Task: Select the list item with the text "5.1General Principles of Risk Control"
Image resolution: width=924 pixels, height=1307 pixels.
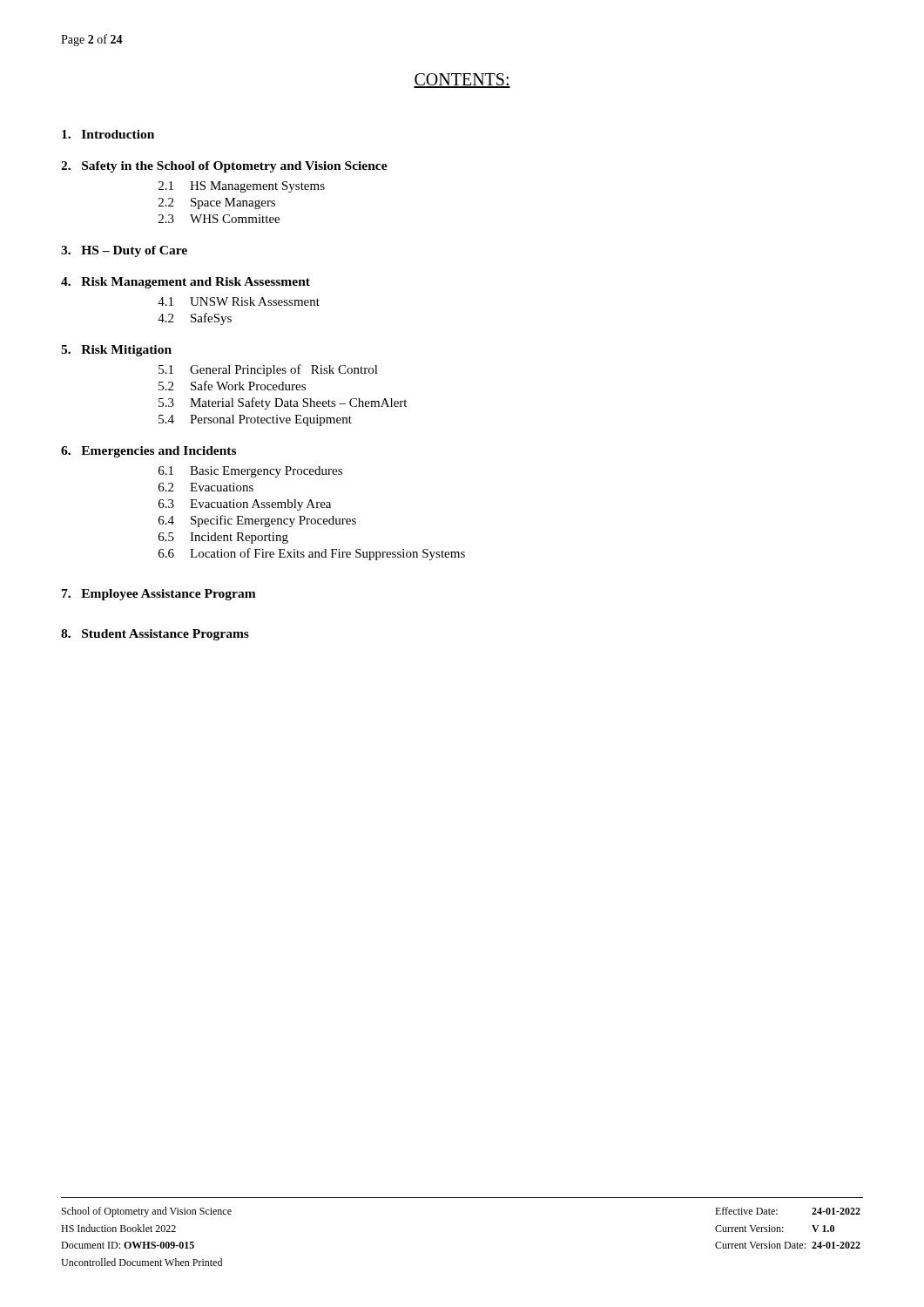Action: [x=259, y=370]
